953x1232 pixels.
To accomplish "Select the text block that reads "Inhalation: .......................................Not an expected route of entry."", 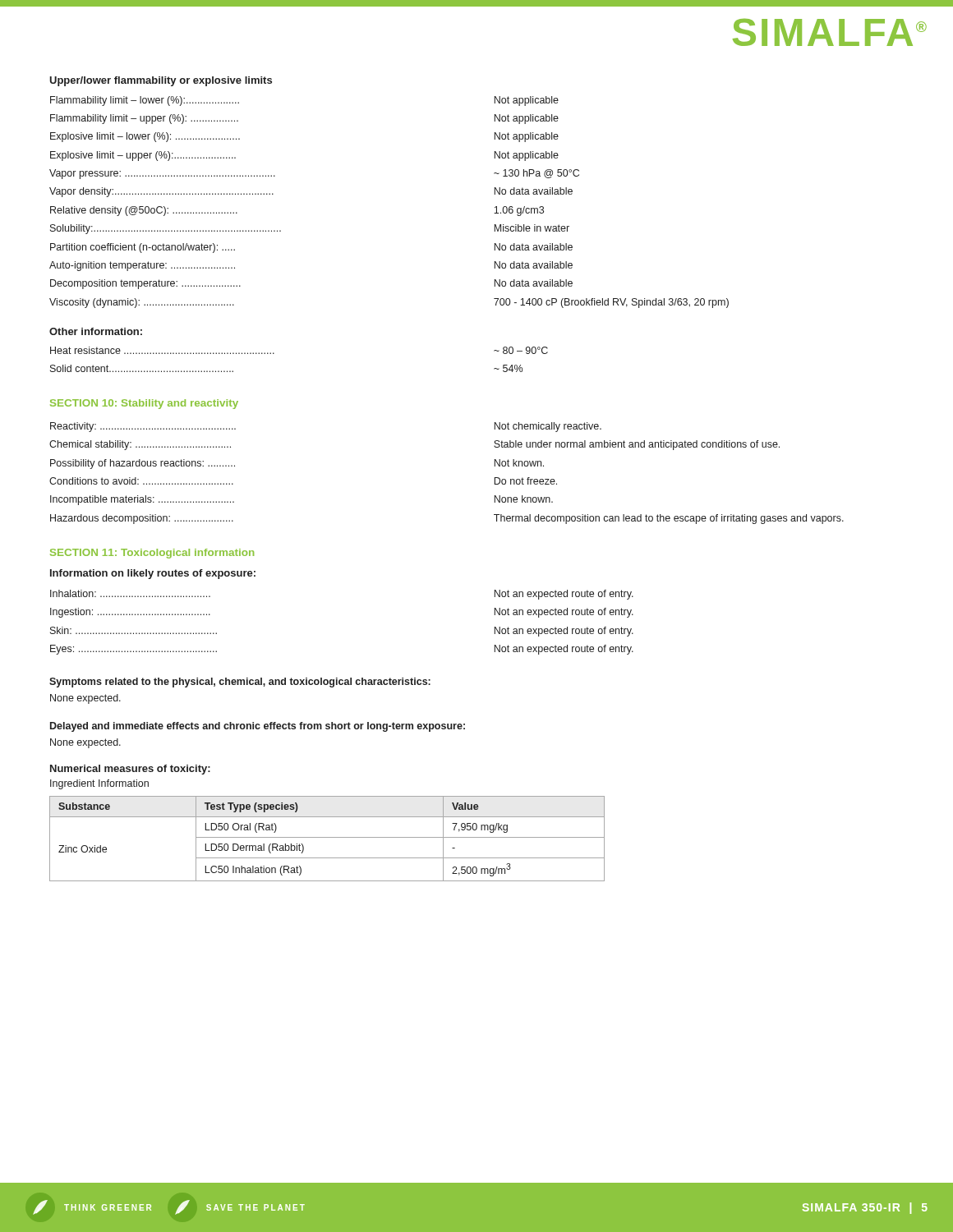I will (x=76, y=594).
